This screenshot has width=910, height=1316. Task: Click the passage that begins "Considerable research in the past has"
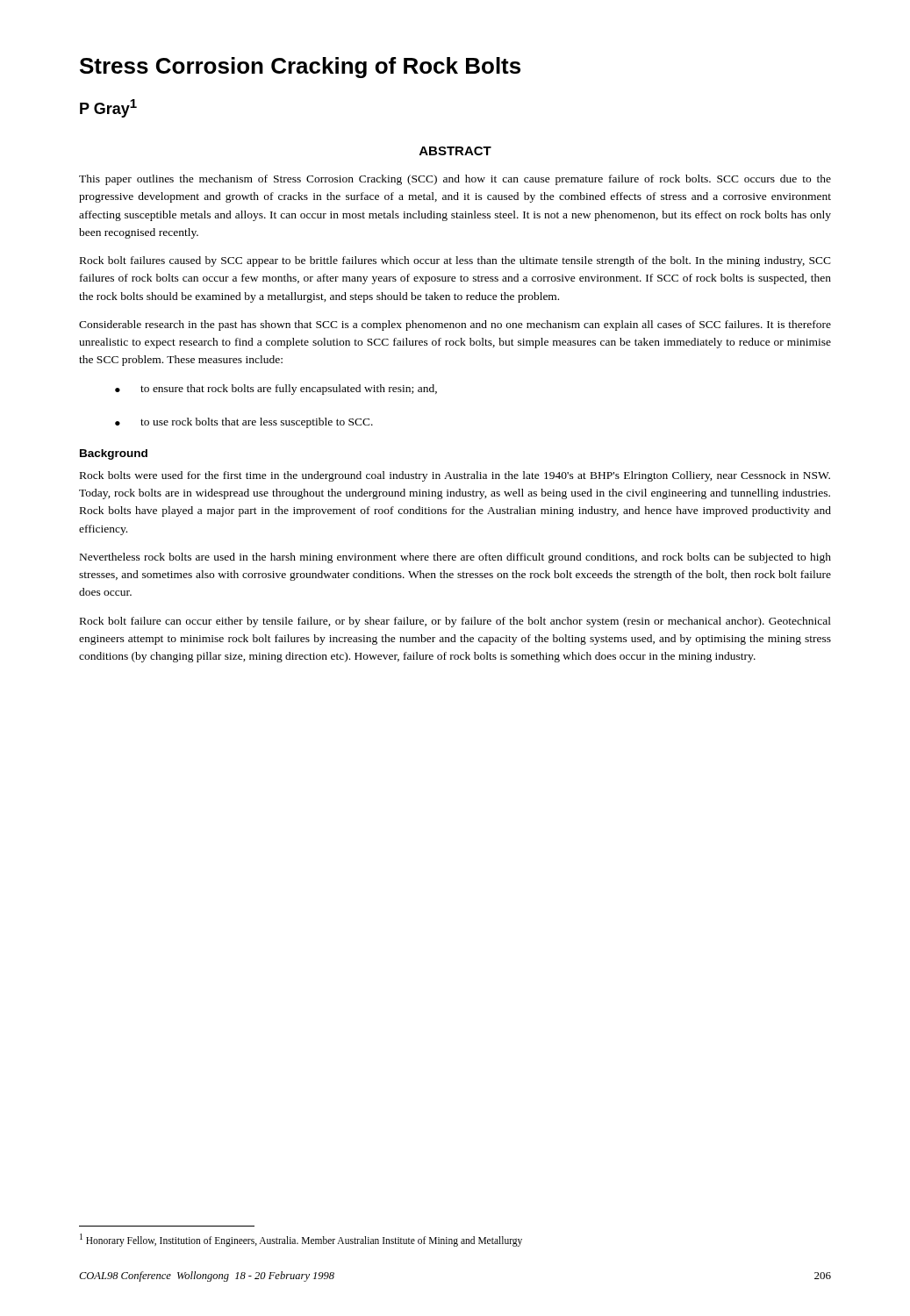[x=455, y=342]
